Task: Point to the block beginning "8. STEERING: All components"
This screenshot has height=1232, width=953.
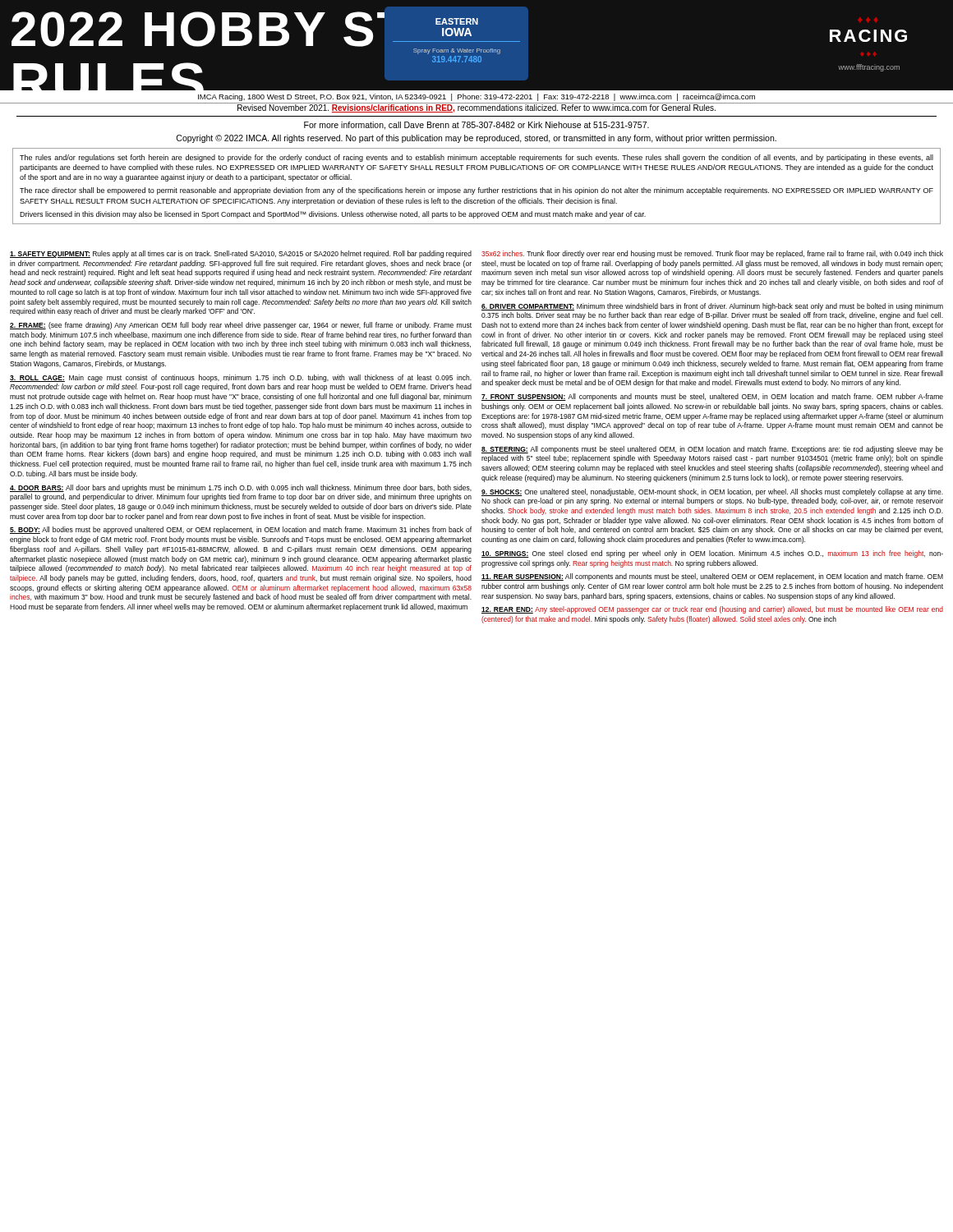Action: pyautogui.click(x=712, y=464)
